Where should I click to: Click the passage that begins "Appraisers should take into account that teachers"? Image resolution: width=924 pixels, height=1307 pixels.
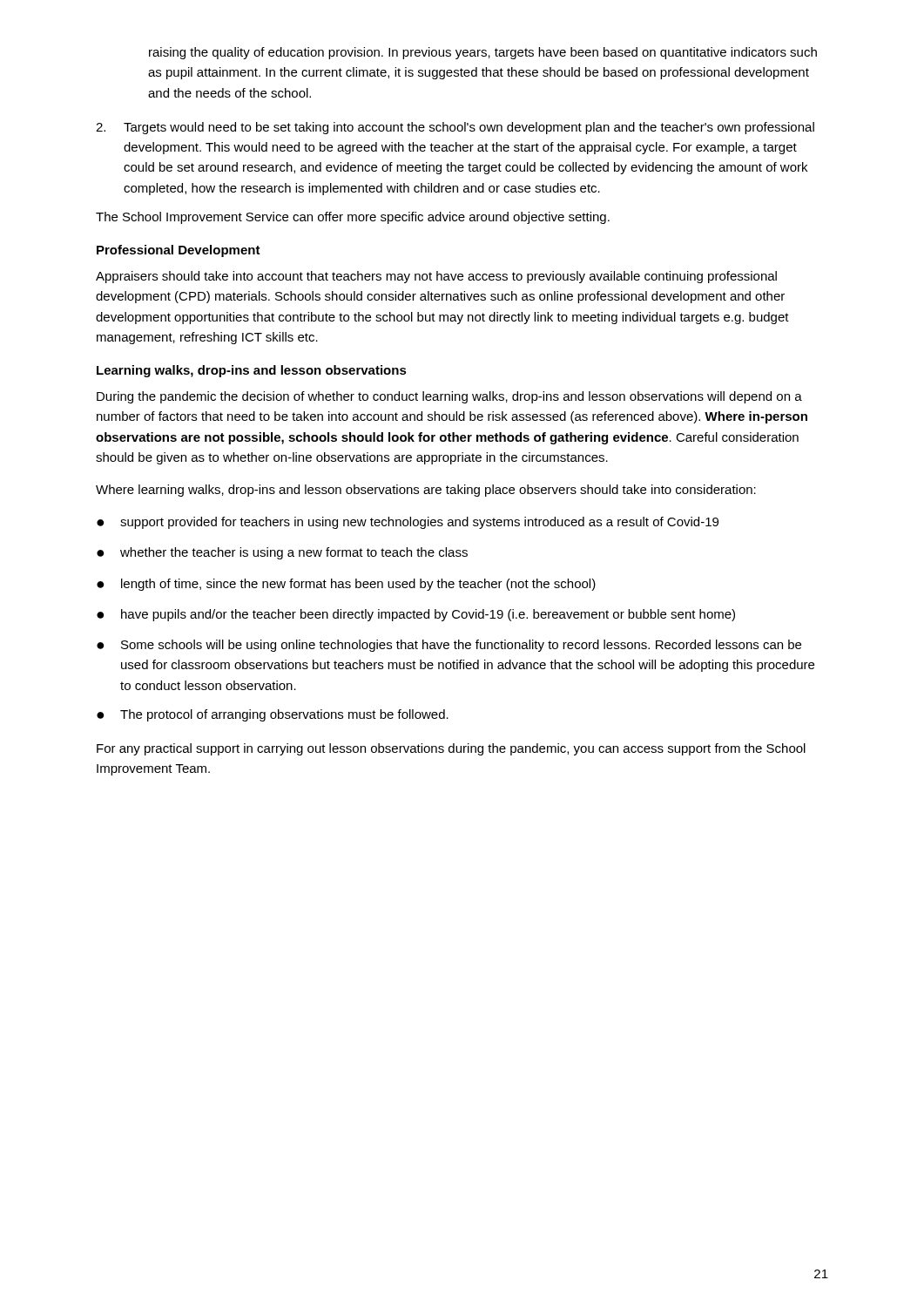pyautogui.click(x=462, y=306)
